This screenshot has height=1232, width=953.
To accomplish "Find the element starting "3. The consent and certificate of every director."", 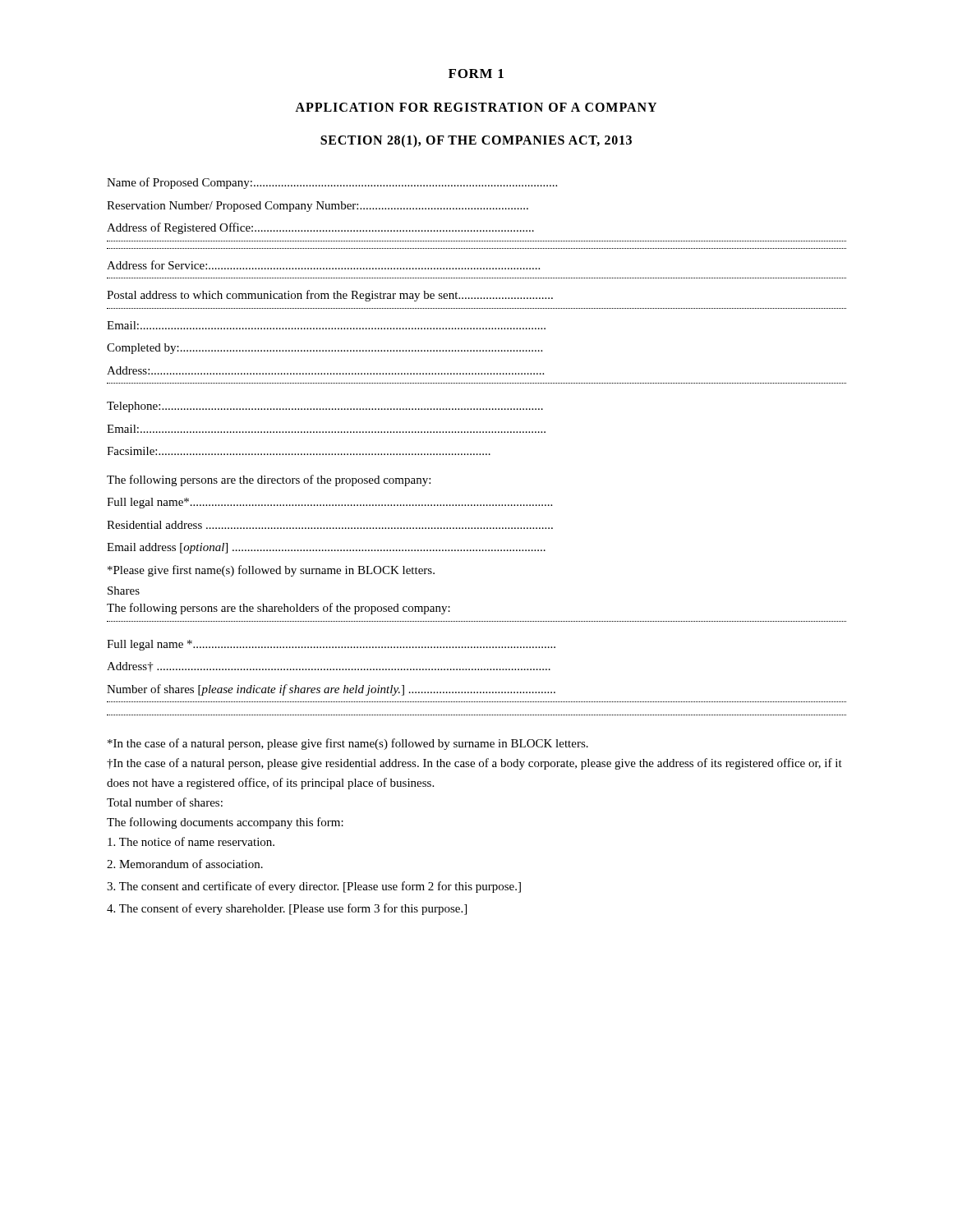I will (314, 886).
